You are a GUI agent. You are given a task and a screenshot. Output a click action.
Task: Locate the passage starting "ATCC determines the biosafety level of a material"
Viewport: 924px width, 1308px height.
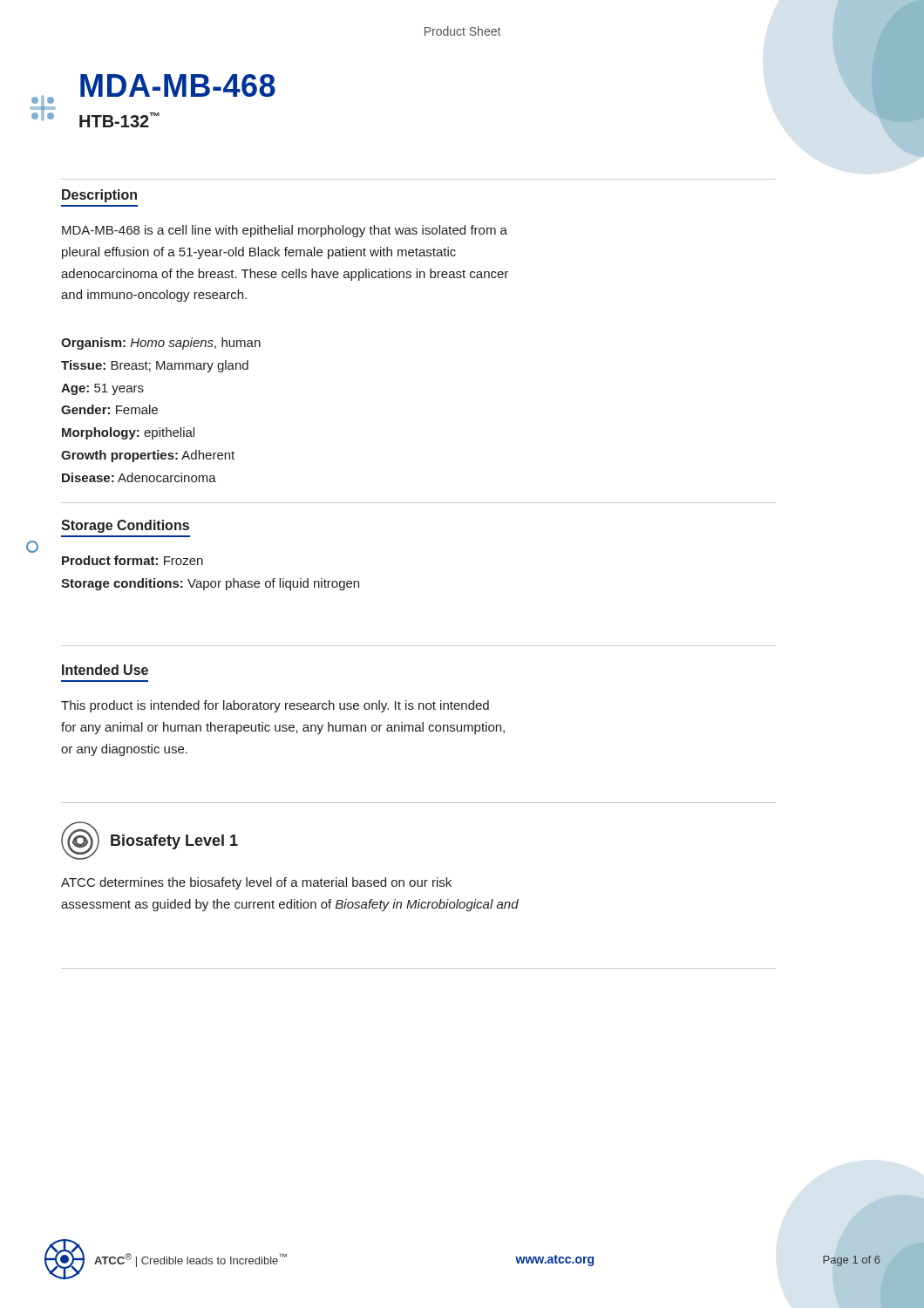pos(290,893)
